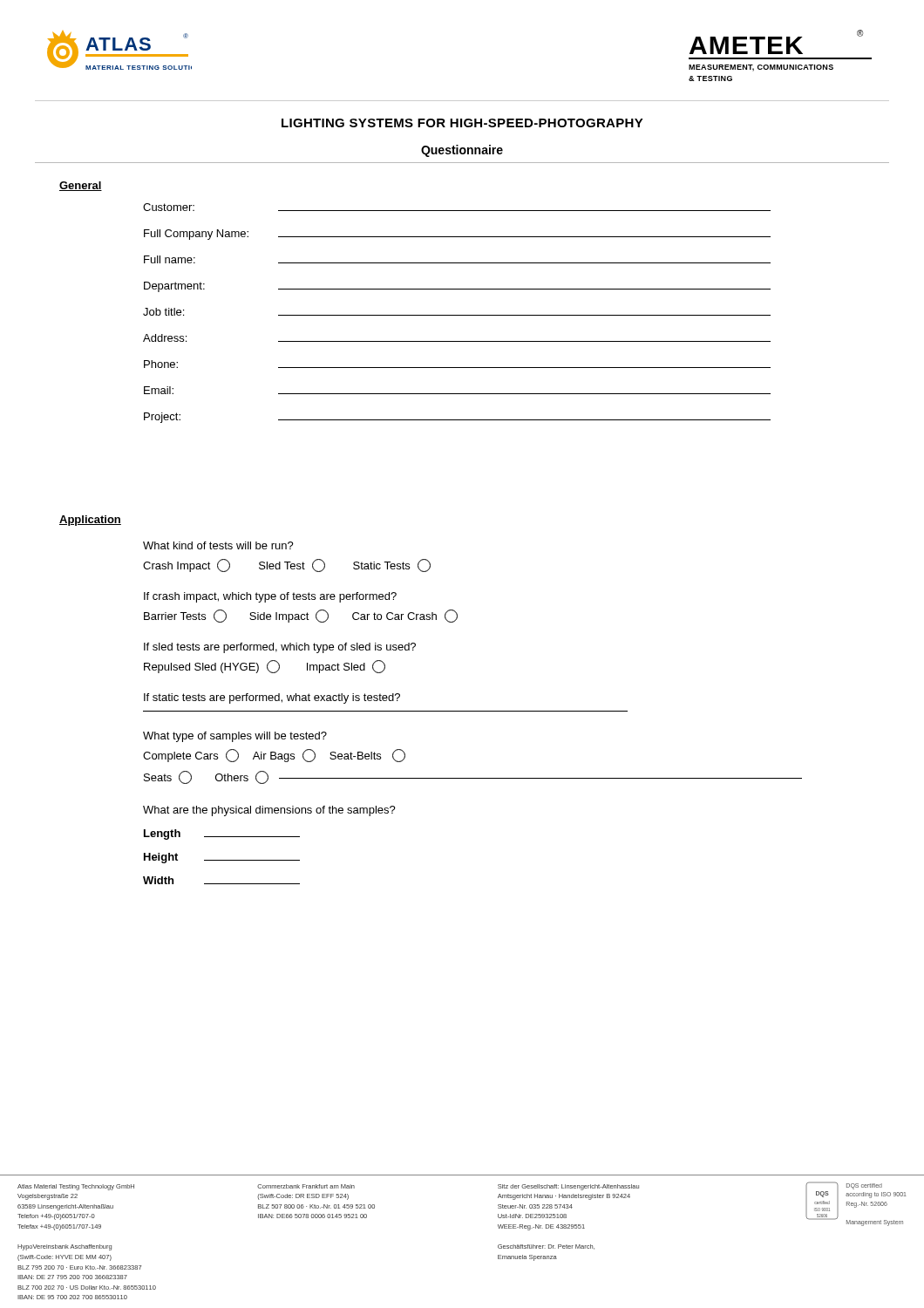Find "Complete Cars Air Bags Seat-Belts" on this page
This screenshot has height=1308, width=924.
tap(274, 756)
